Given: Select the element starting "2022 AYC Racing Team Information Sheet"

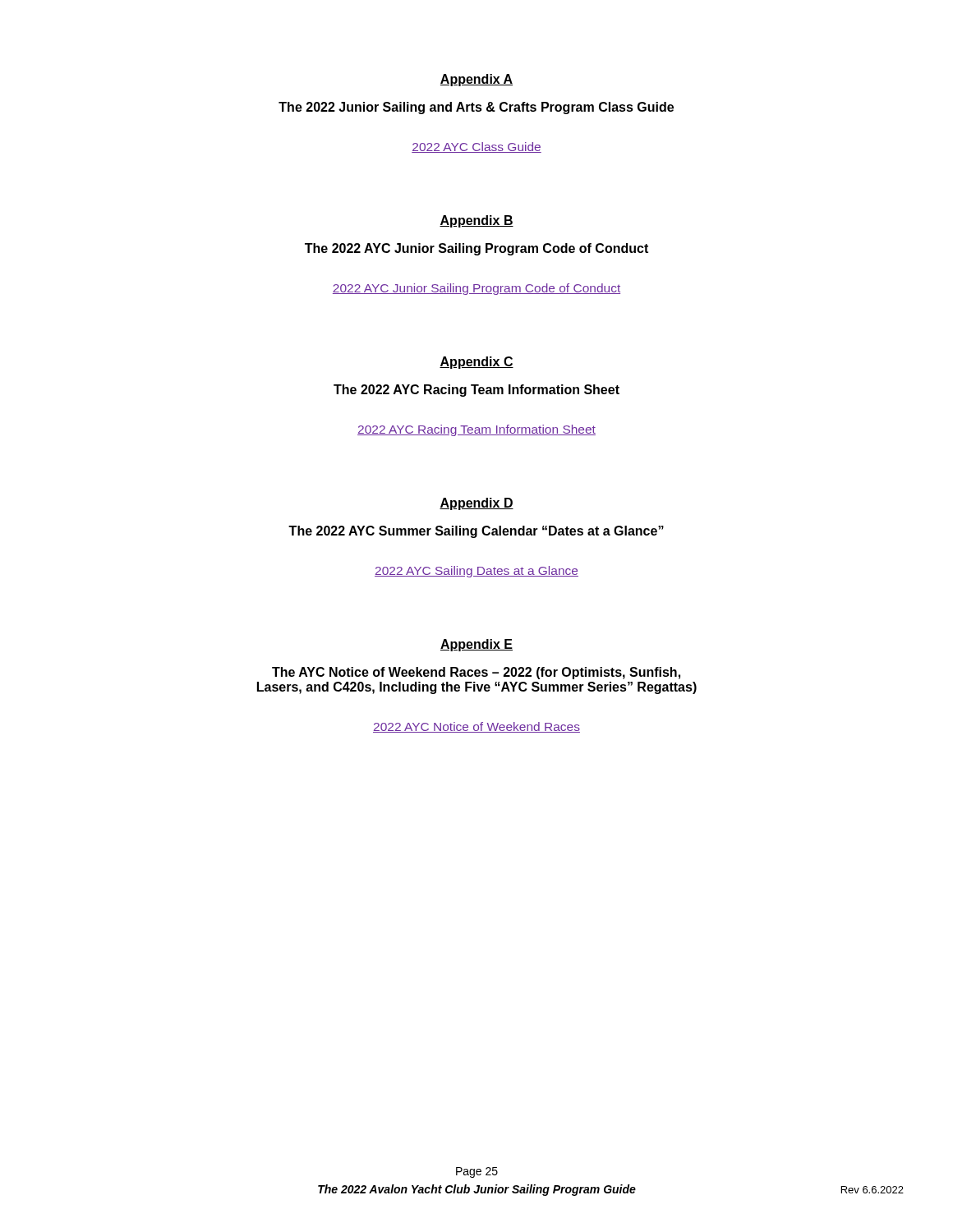Looking at the screenshot, I should point(476,429).
